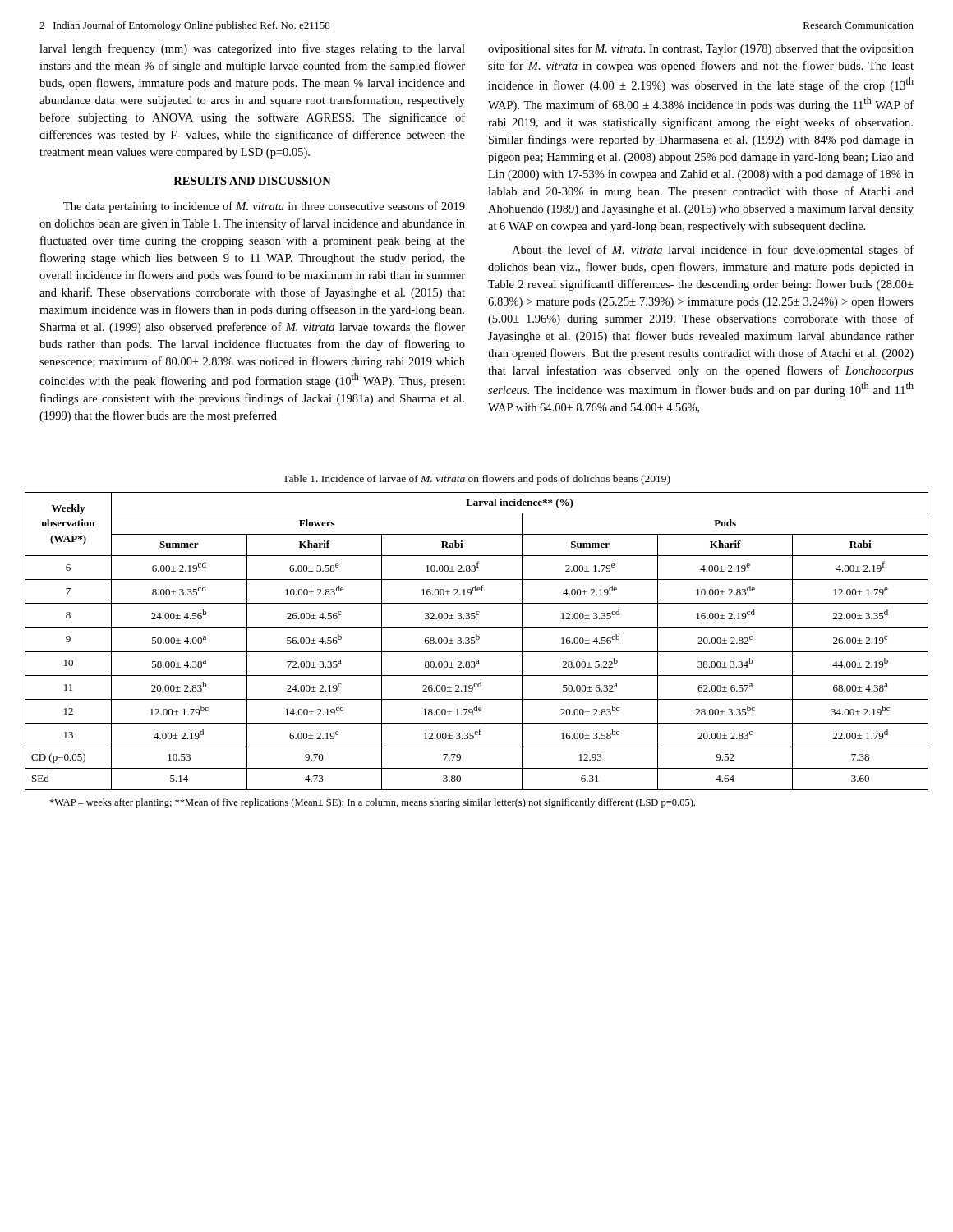Click on the text block that says "The data pertaining to incidence of M."
The width and height of the screenshot is (953, 1232).
coord(252,311)
